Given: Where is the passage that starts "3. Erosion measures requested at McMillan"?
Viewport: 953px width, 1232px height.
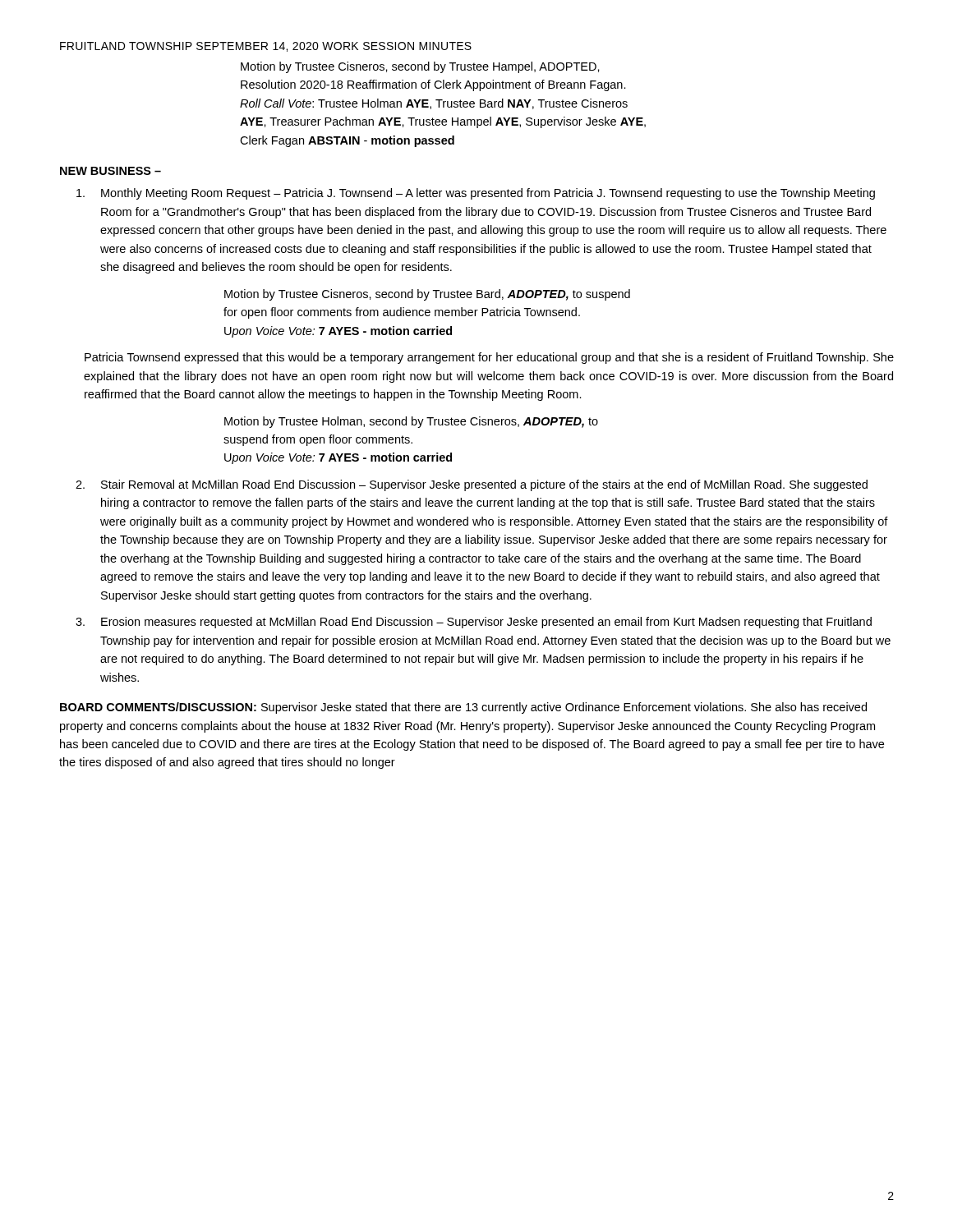Looking at the screenshot, I should pos(485,650).
